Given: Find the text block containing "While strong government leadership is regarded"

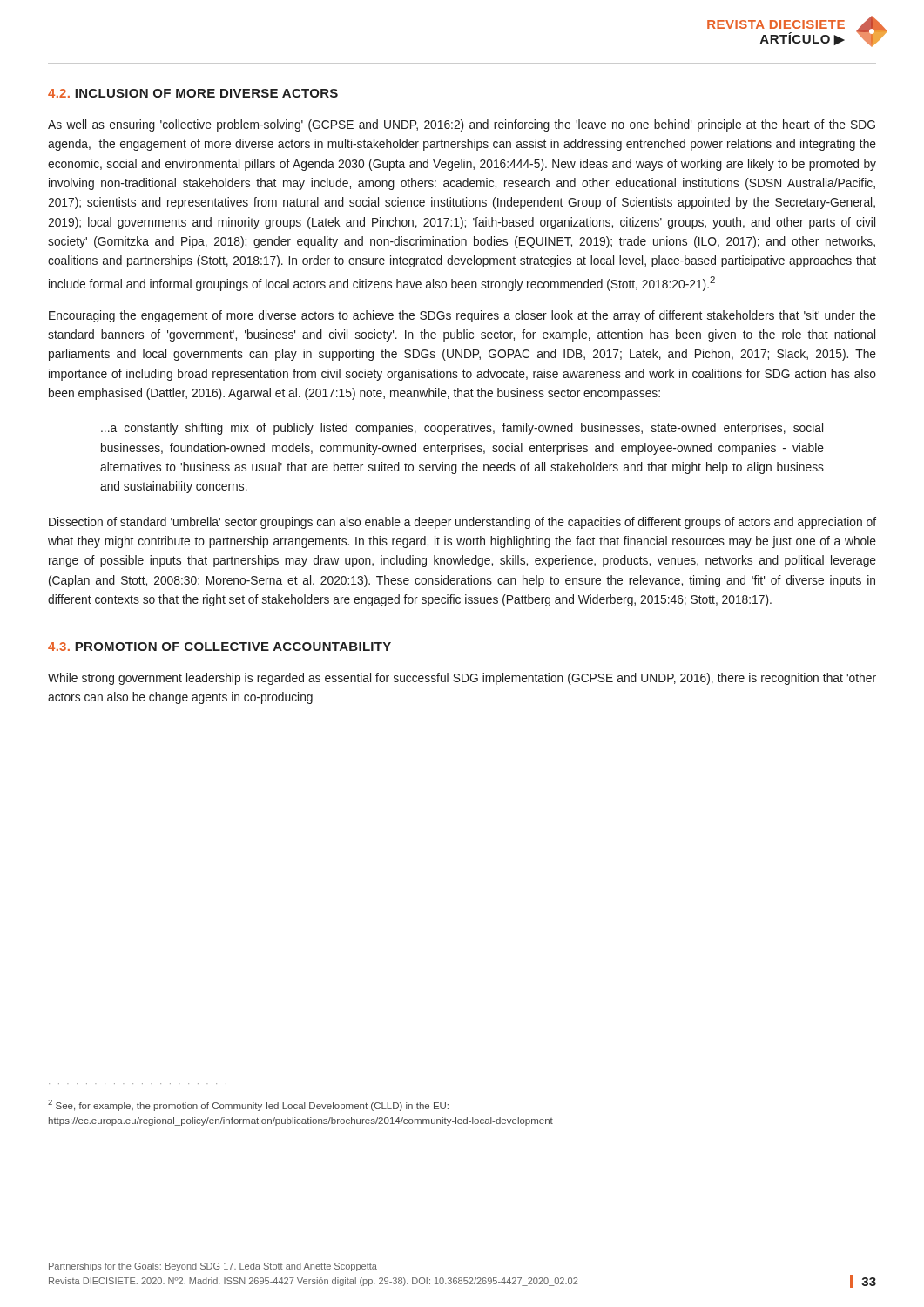Looking at the screenshot, I should pos(462,688).
